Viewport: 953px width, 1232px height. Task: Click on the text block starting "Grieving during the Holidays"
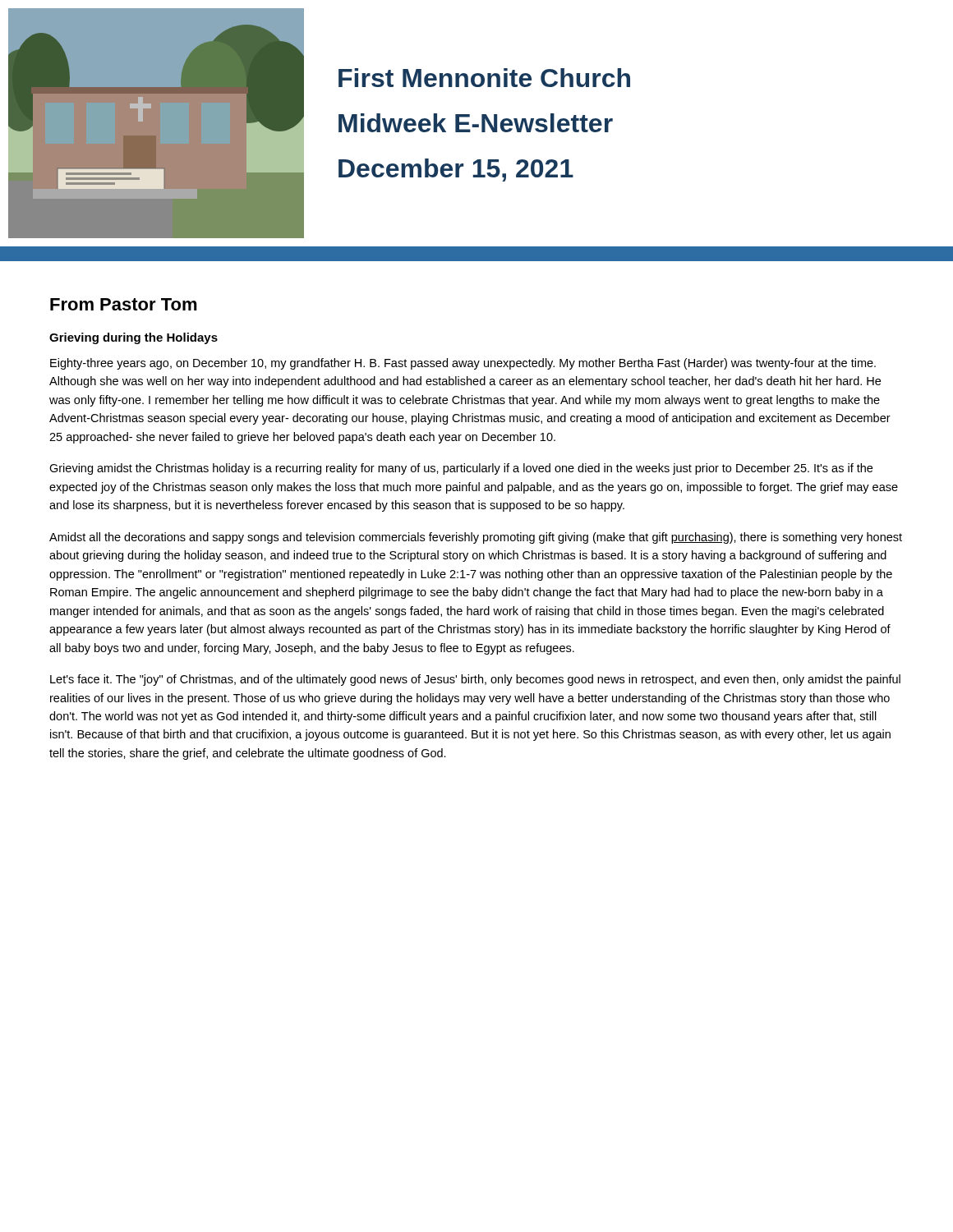click(134, 337)
